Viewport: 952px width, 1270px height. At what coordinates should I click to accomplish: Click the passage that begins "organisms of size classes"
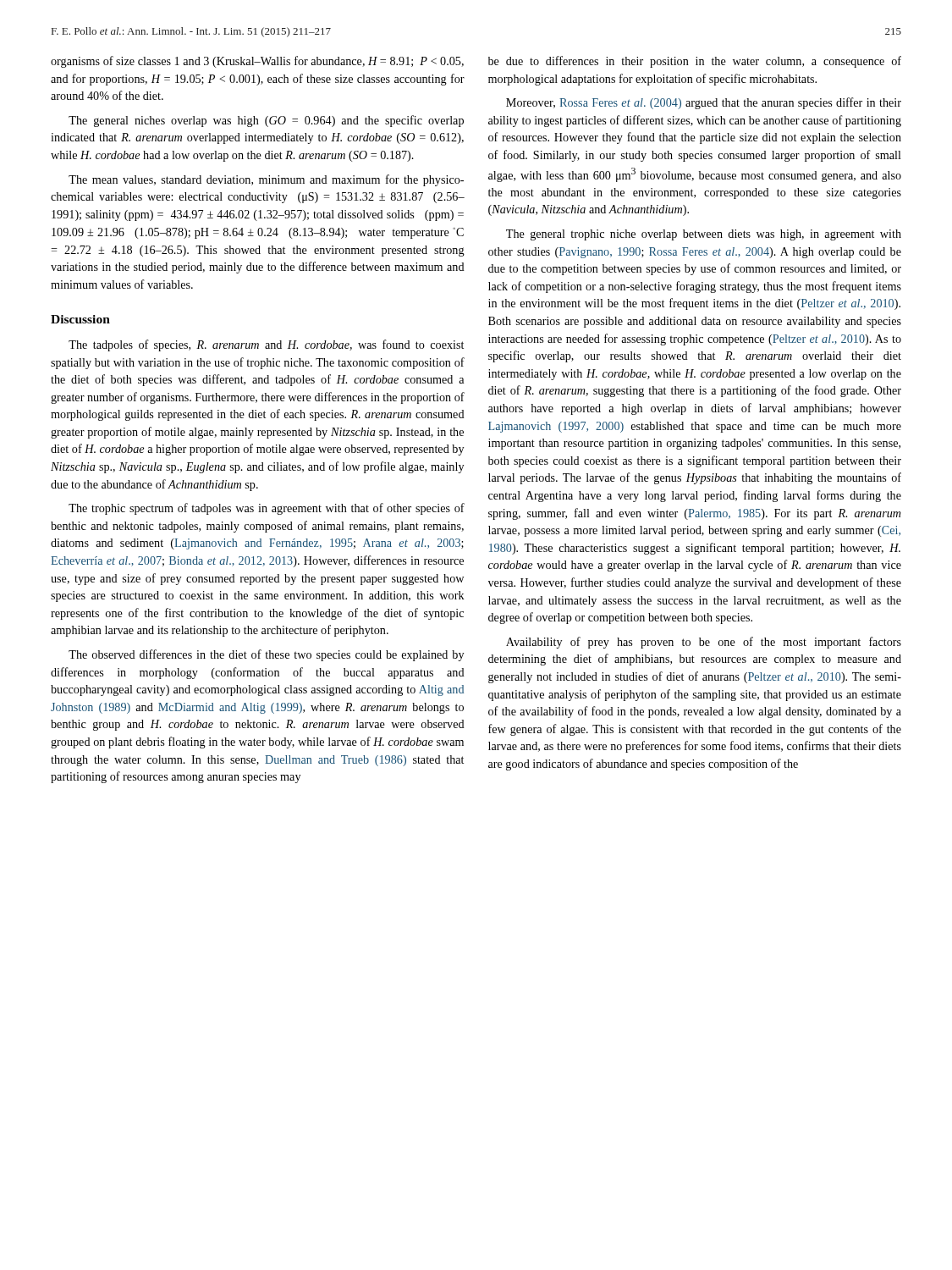[257, 79]
